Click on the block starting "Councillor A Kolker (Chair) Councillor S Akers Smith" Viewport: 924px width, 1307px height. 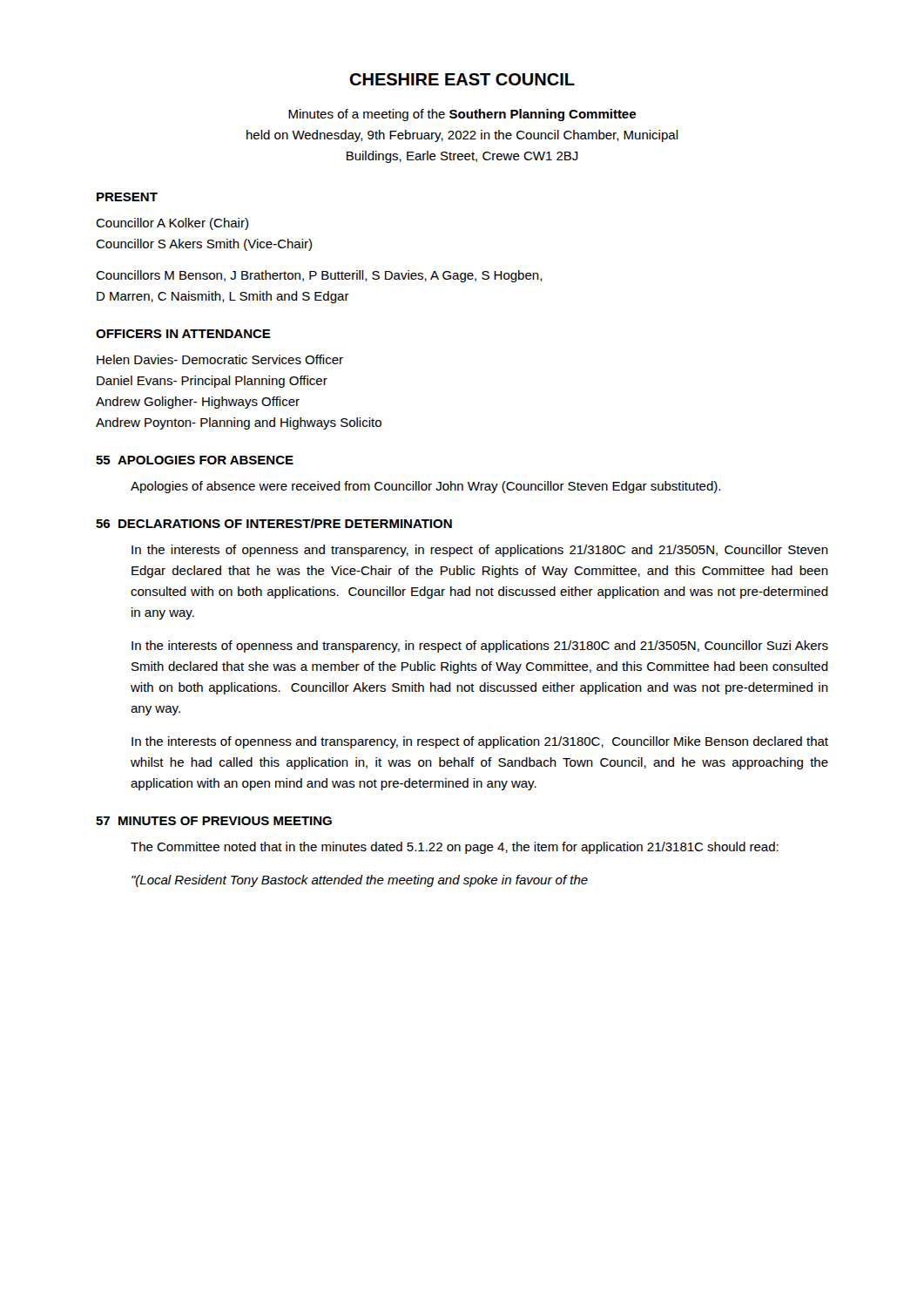pyautogui.click(x=204, y=233)
